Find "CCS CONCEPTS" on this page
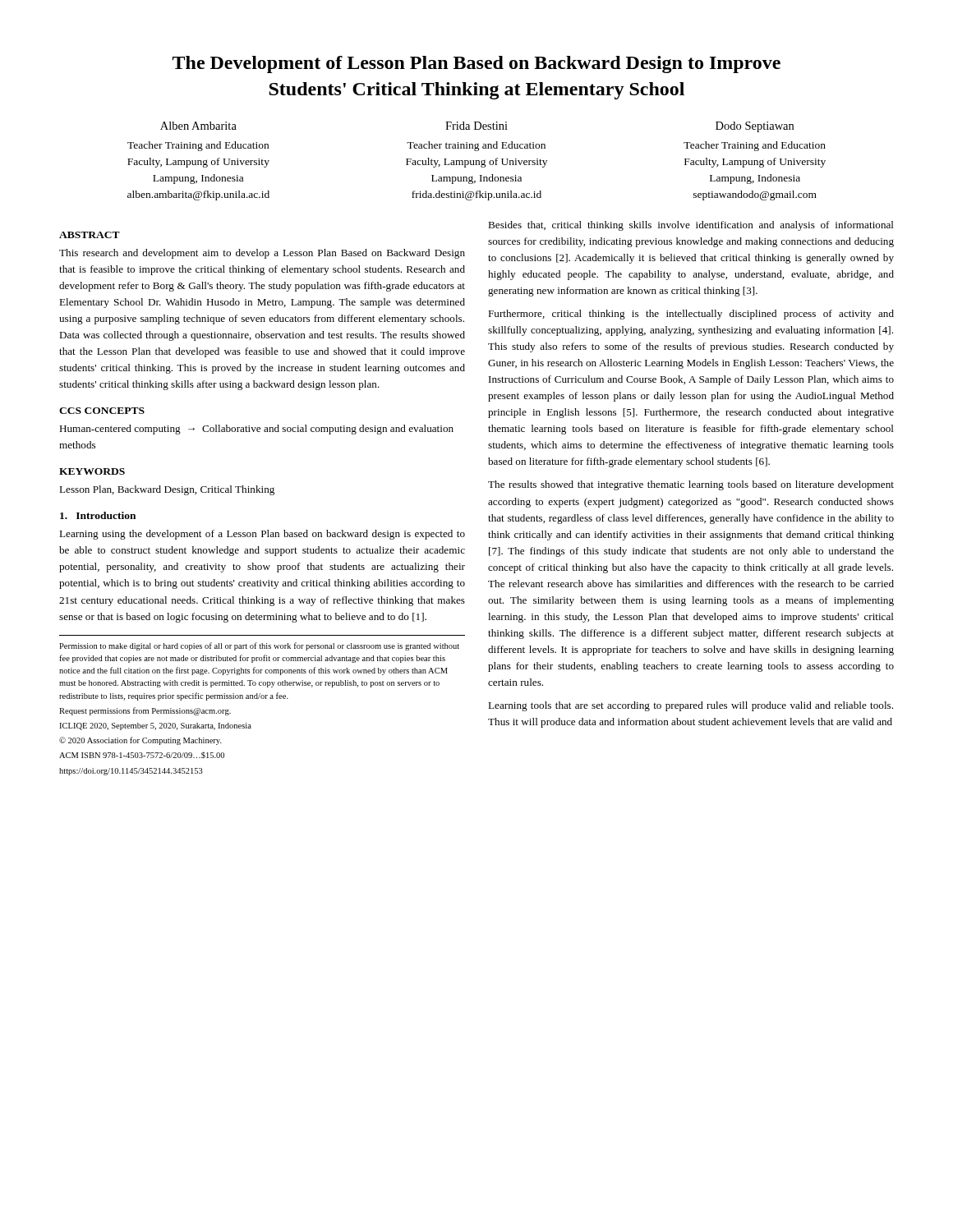 pos(102,410)
